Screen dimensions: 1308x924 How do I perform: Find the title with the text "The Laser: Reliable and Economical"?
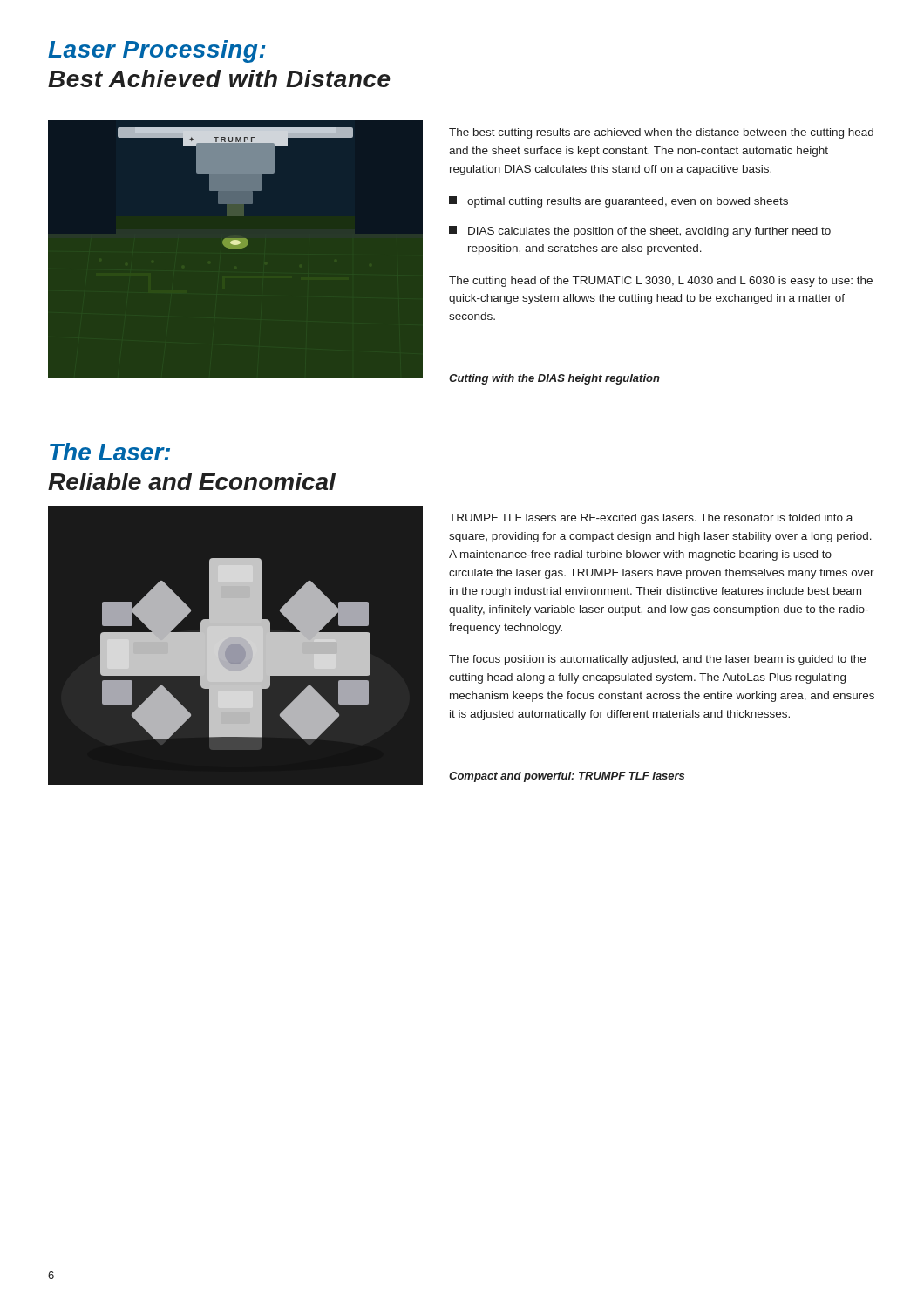[192, 467]
